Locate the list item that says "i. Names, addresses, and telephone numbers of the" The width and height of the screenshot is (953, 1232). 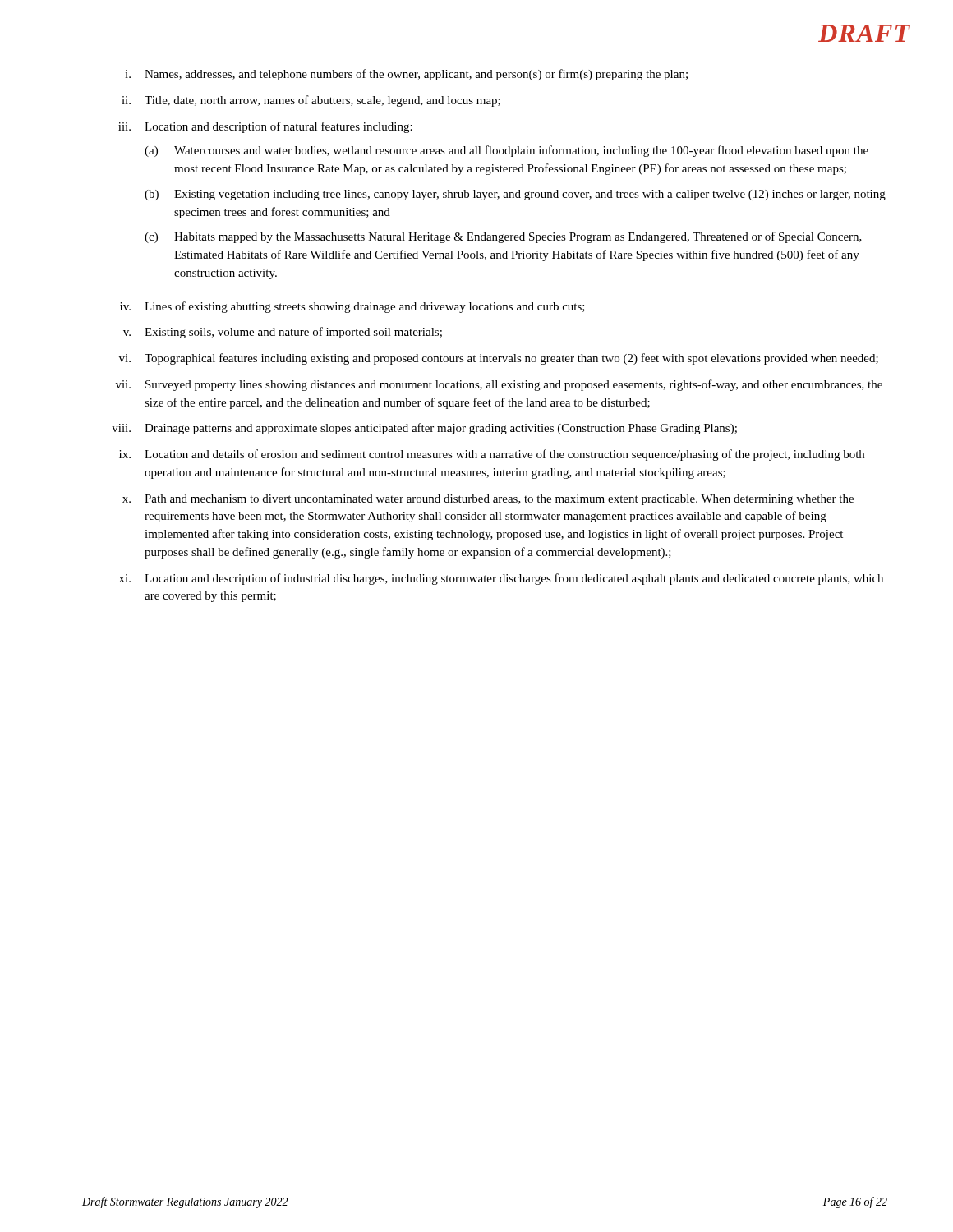[x=485, y=75]
